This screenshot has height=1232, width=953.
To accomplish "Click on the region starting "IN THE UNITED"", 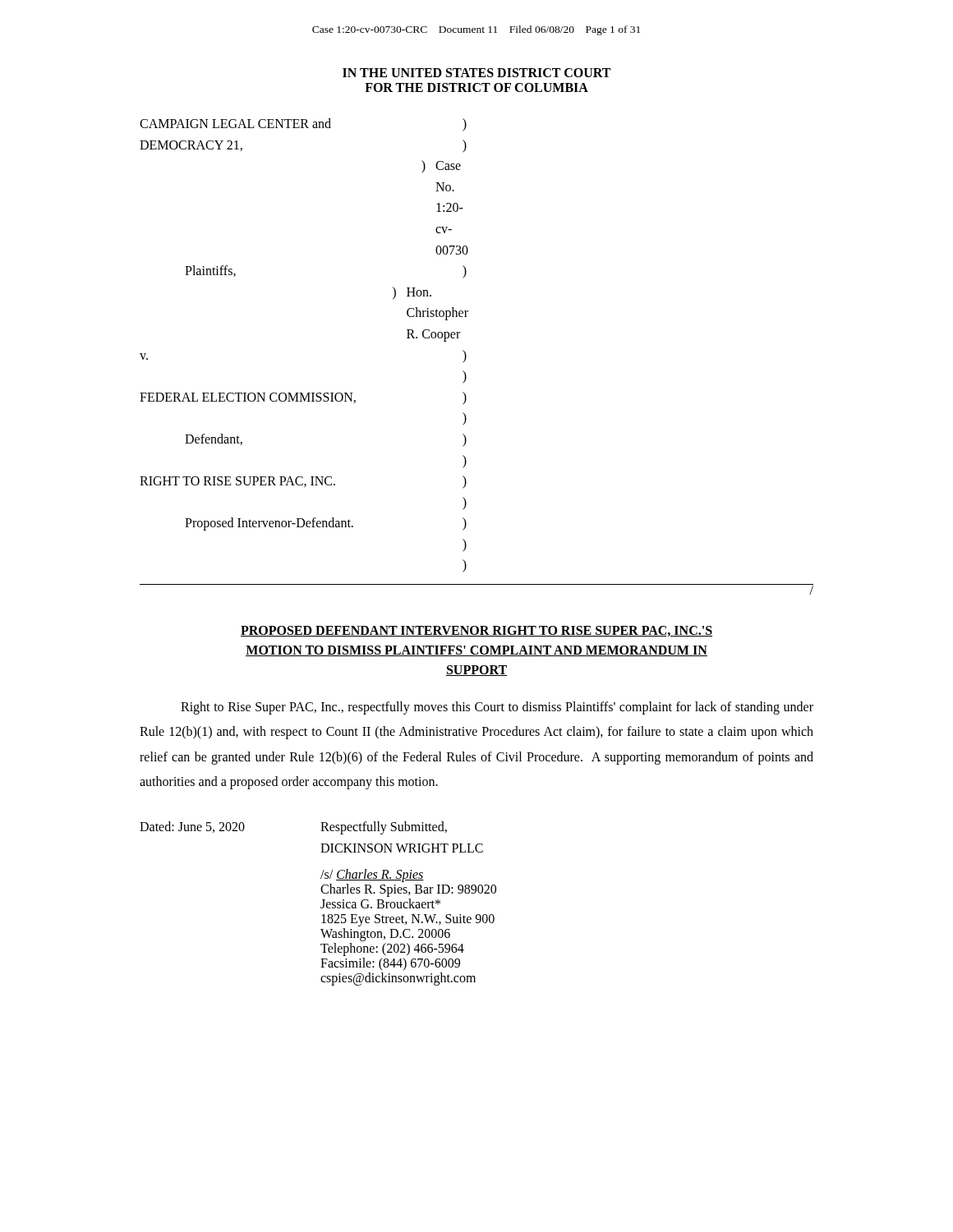I will tap(476, 80).
